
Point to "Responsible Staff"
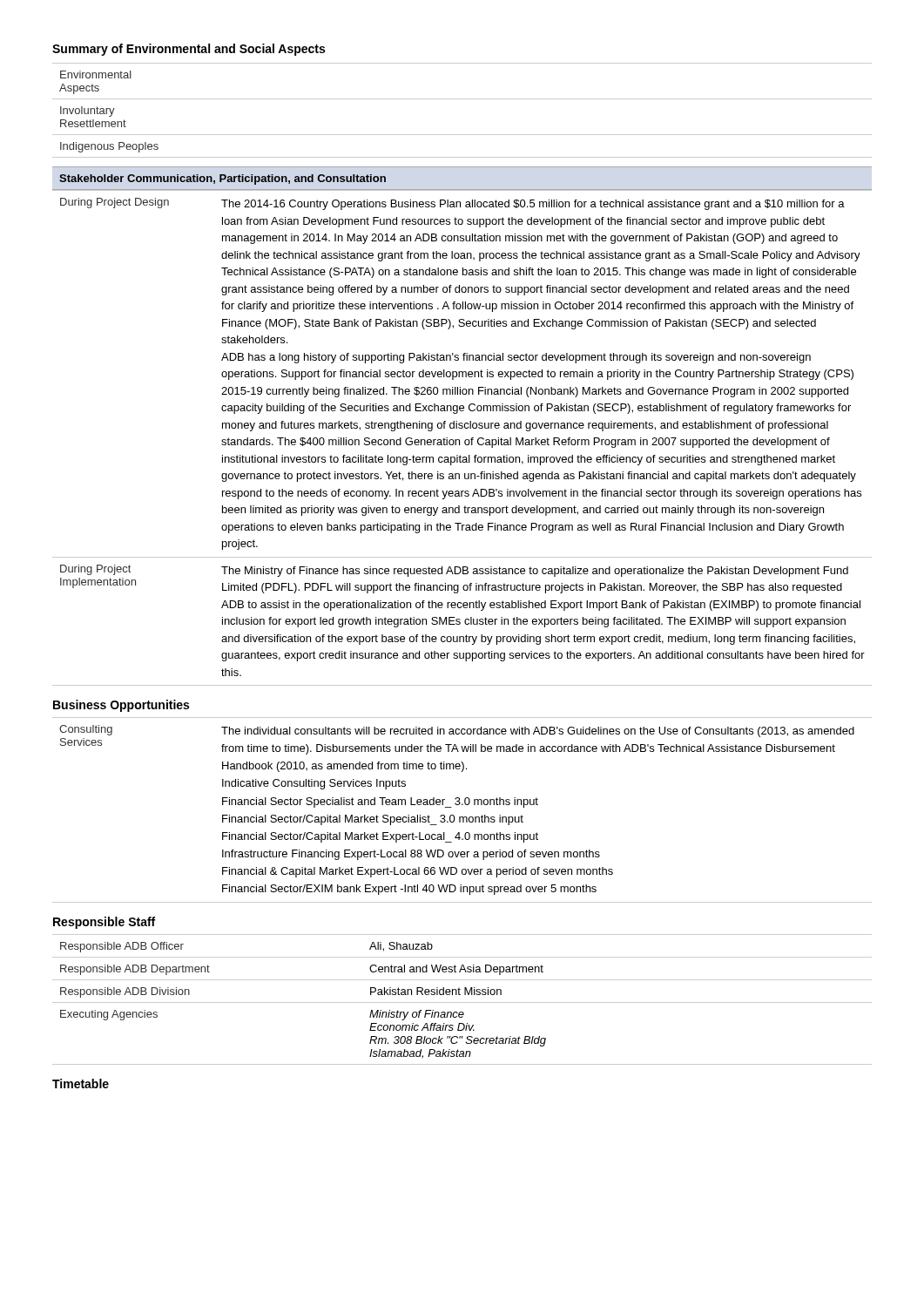tap(104, 922)
